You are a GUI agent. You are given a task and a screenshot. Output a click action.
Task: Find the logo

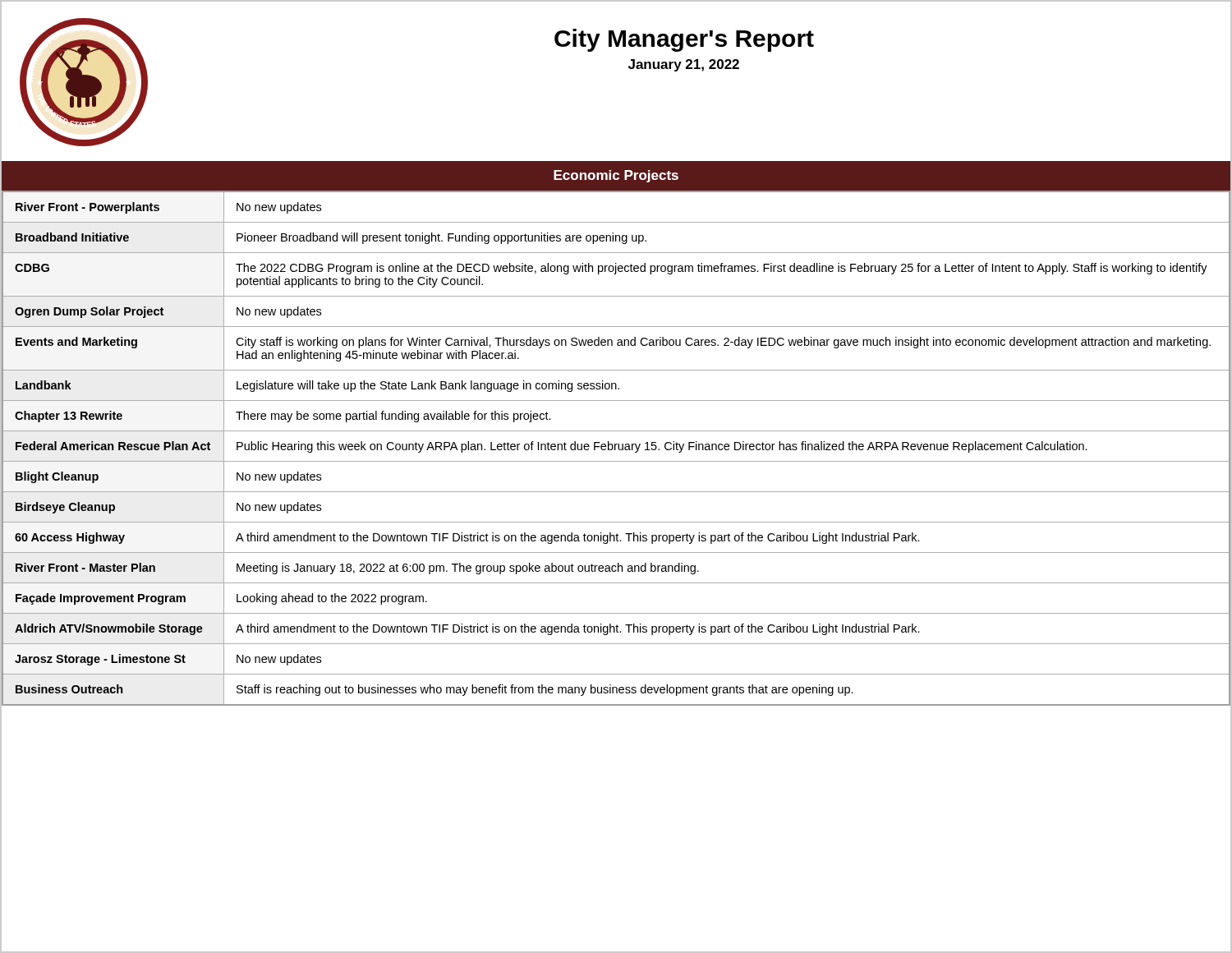pyautogui.click(x=90, y=84)
